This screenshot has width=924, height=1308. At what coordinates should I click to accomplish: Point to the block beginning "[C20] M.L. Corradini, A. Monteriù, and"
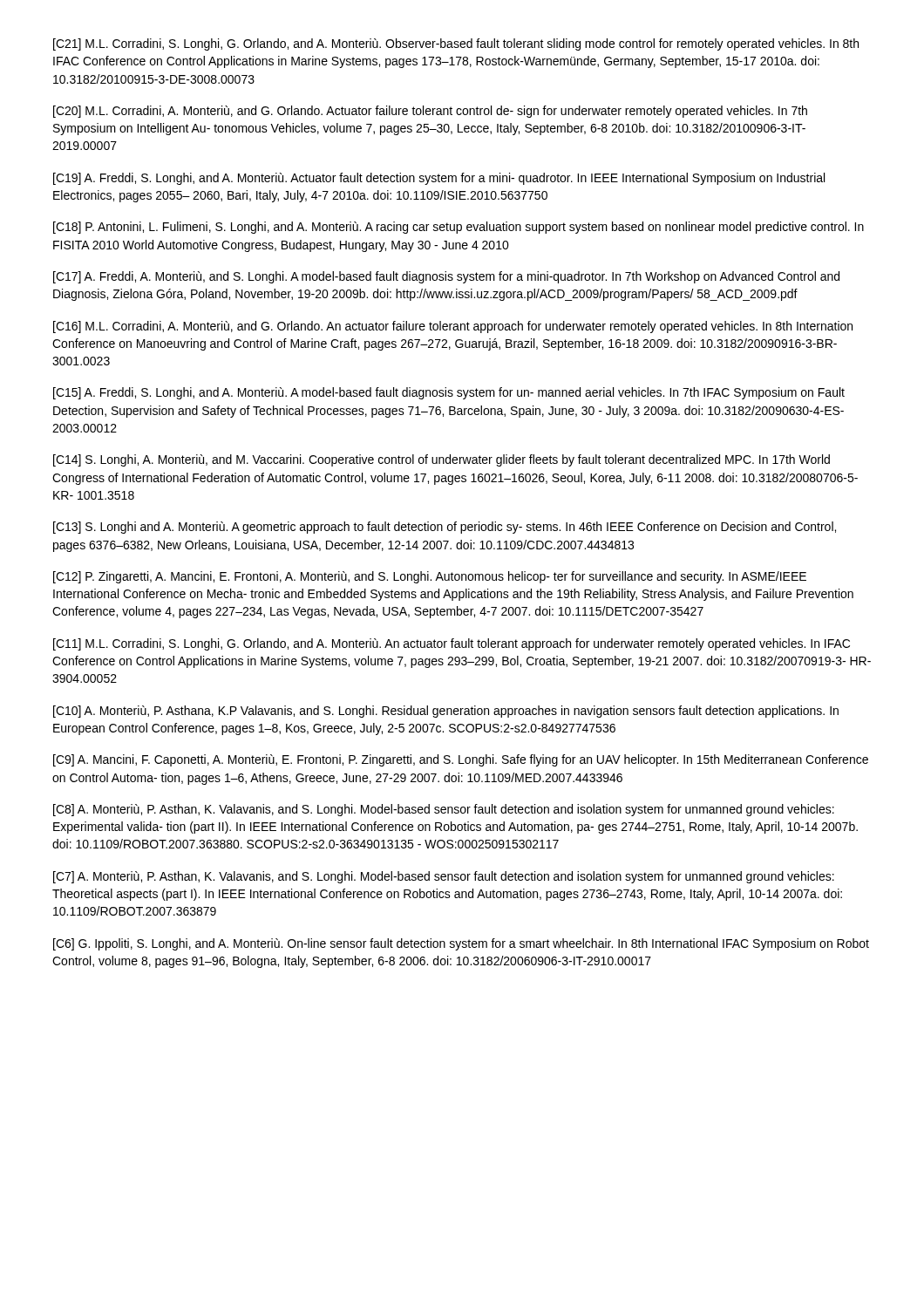point(430,128)
